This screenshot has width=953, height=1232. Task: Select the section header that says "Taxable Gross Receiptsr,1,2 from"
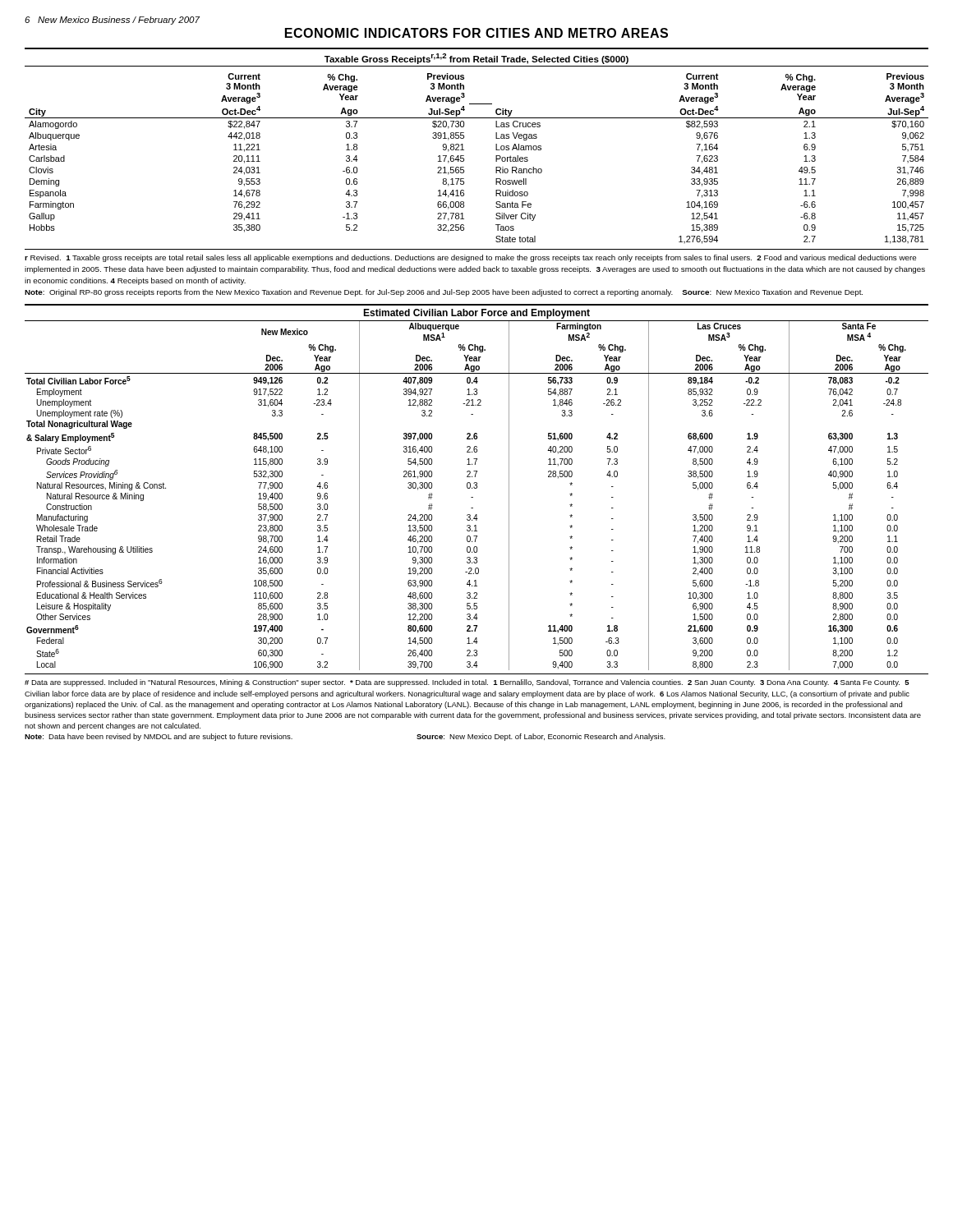pos(476,57)
